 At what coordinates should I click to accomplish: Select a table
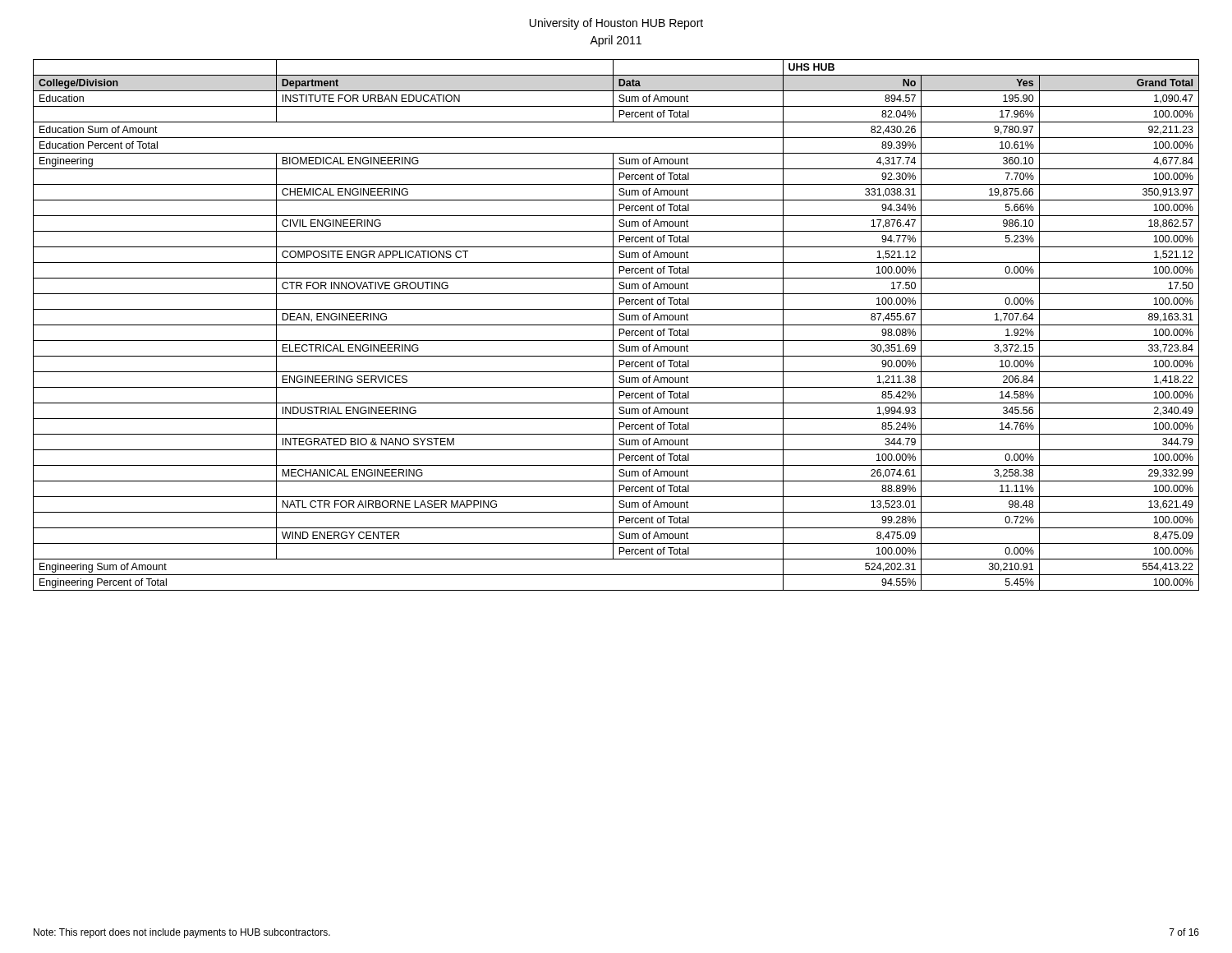pyautogui.click(x=616, y=325)
